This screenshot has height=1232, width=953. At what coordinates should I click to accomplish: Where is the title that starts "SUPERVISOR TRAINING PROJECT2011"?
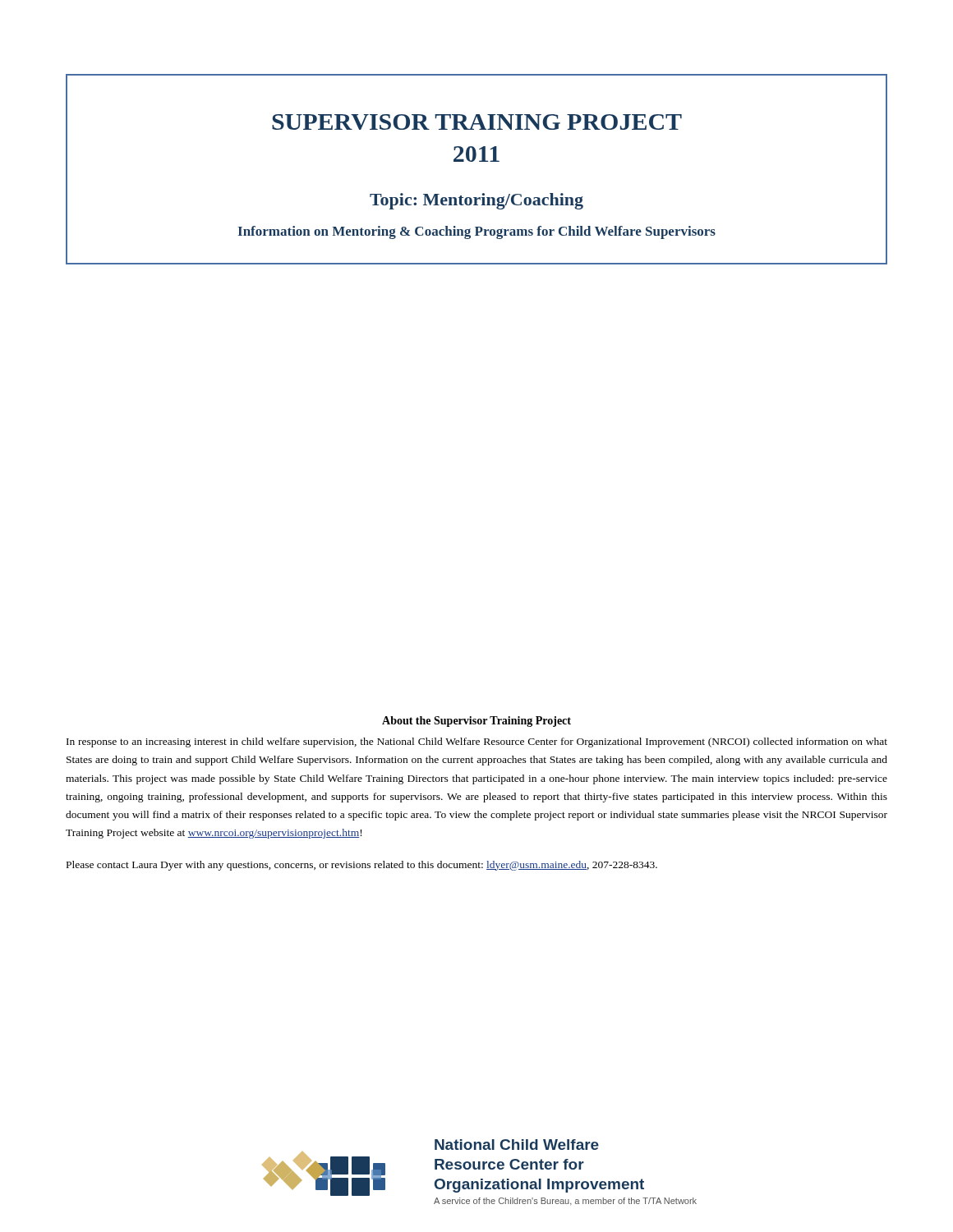pos(476,172)
